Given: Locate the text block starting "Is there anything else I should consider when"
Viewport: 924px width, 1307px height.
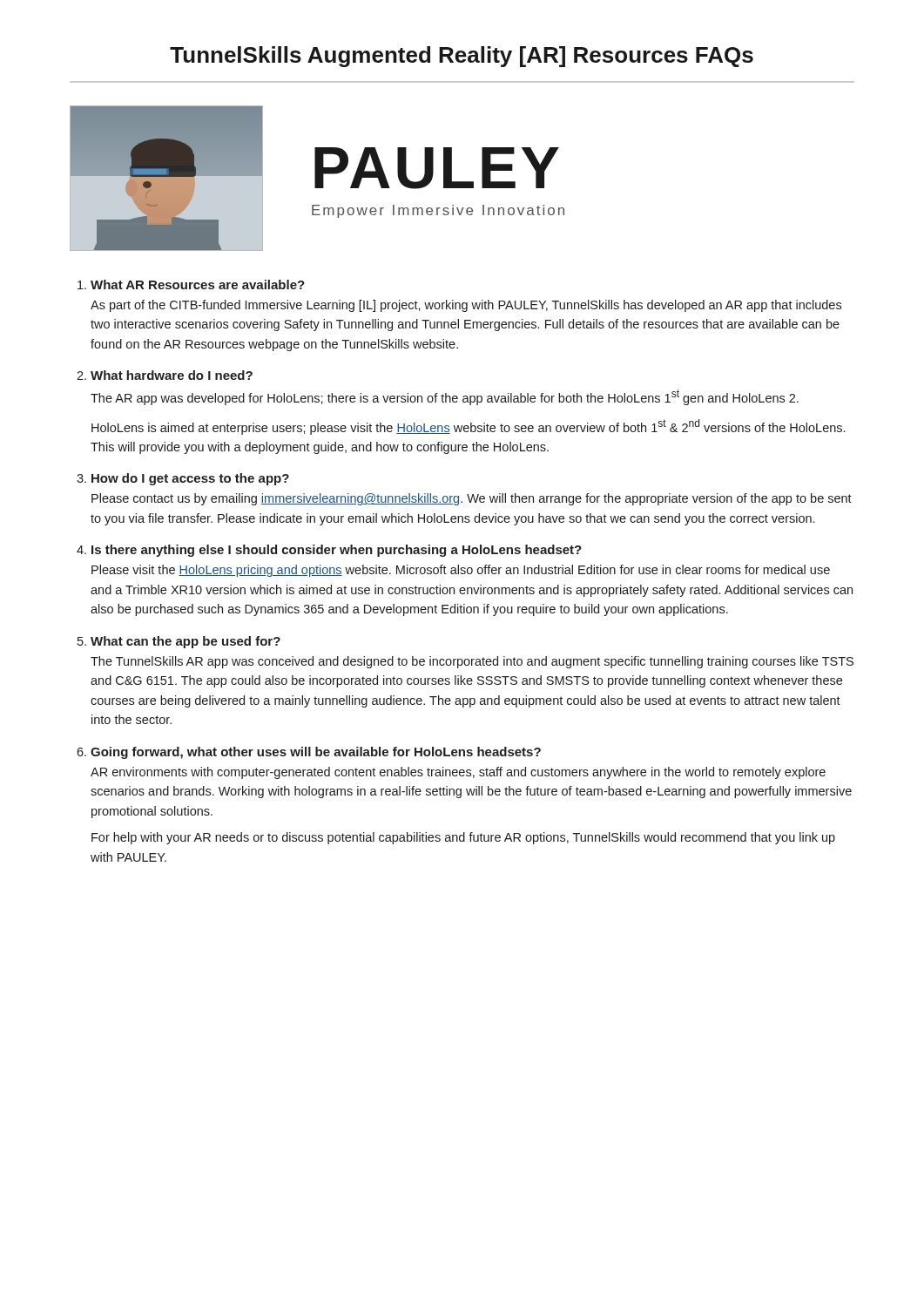Looking at the screenshot, I should click(472, 581).
